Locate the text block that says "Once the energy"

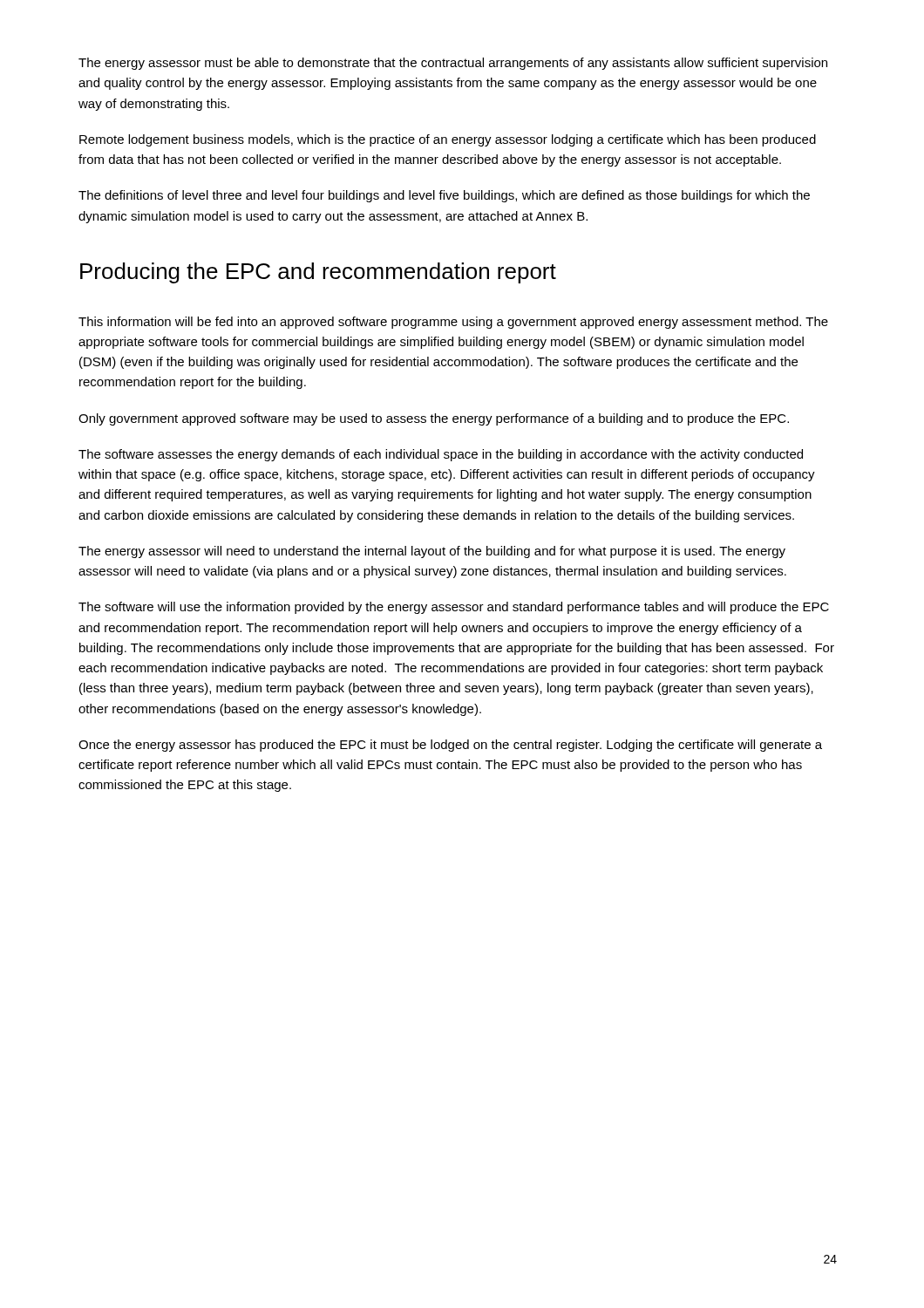click(450, 764)
